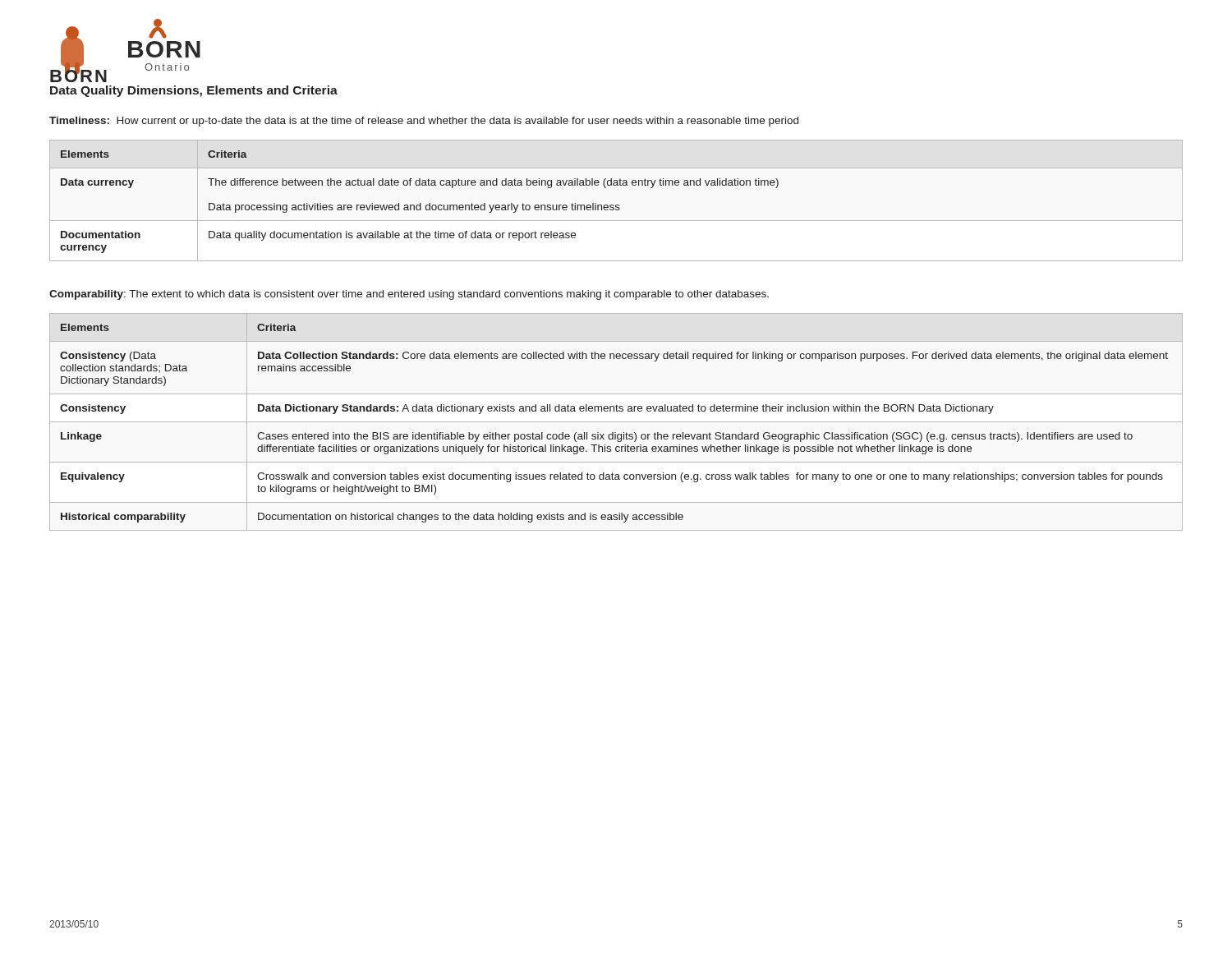
Task: Select the table that reads "Documentation currency"
Action: 616,200
